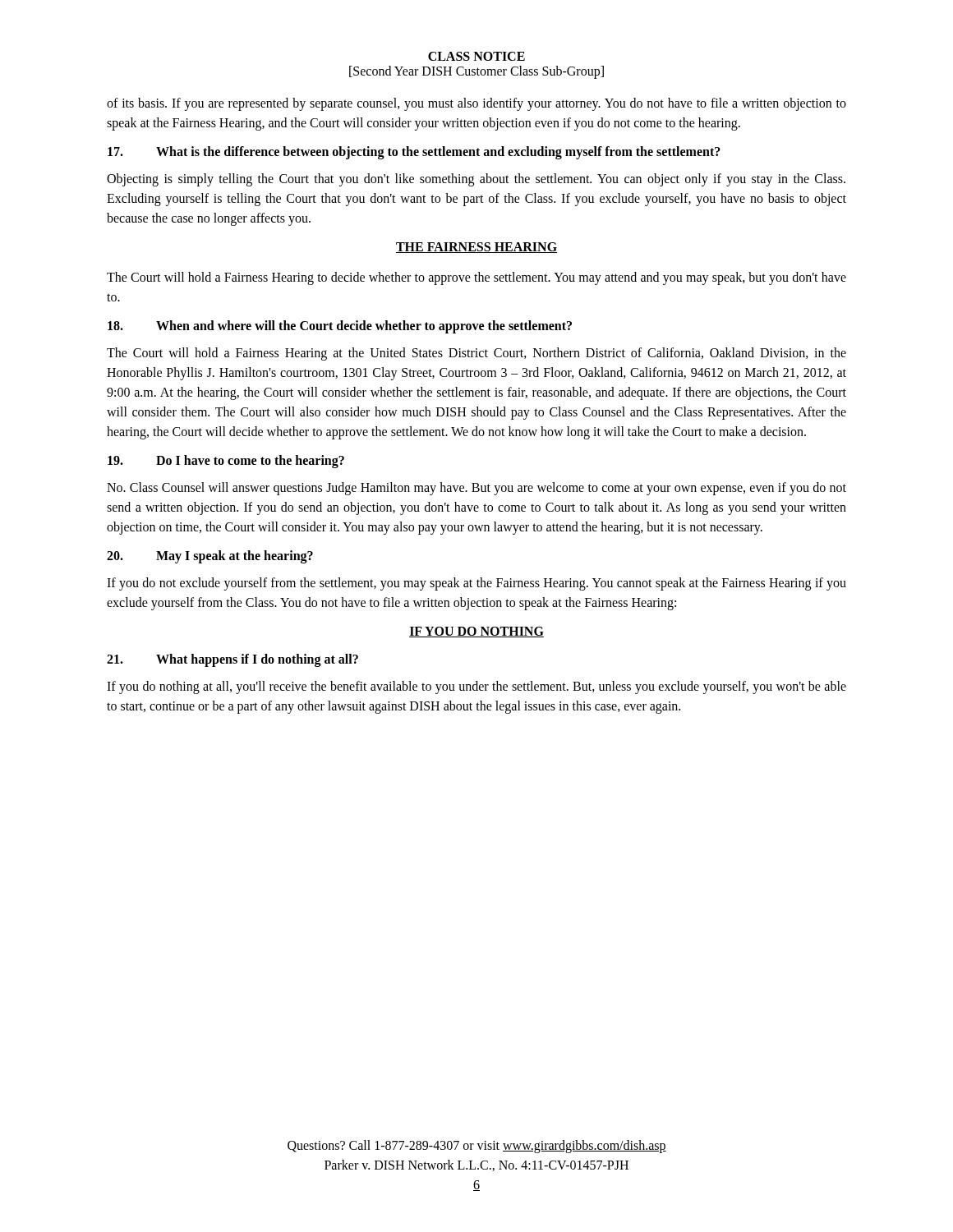Image resolution: width=953 pixels, height=1232 pixels.
Task: Select the text block starting "THE FAIRNESS HEARING"
Action: (476, 247)
